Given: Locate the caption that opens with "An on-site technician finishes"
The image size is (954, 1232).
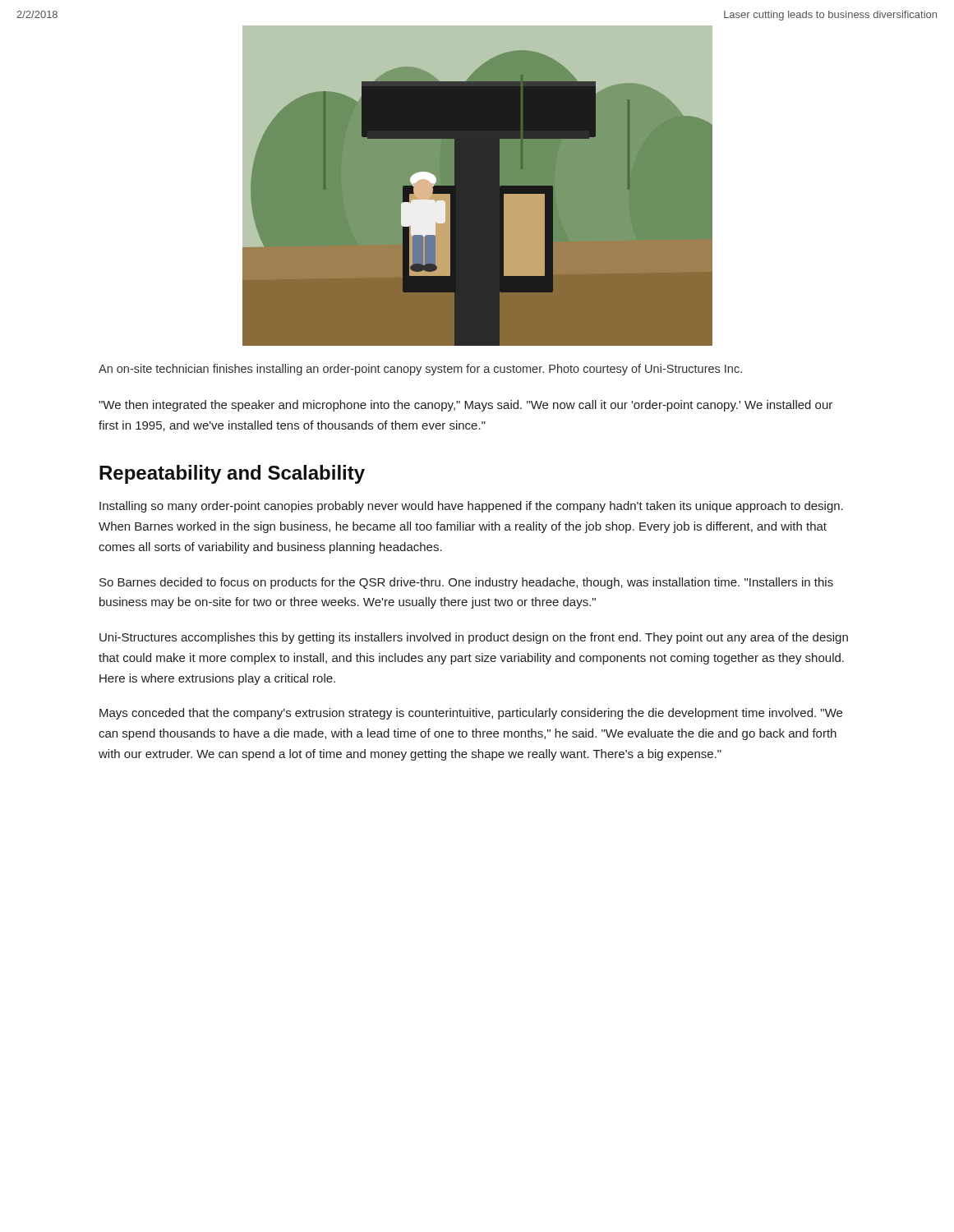Looking at the screenshot, I should click(x=421, y=369).
